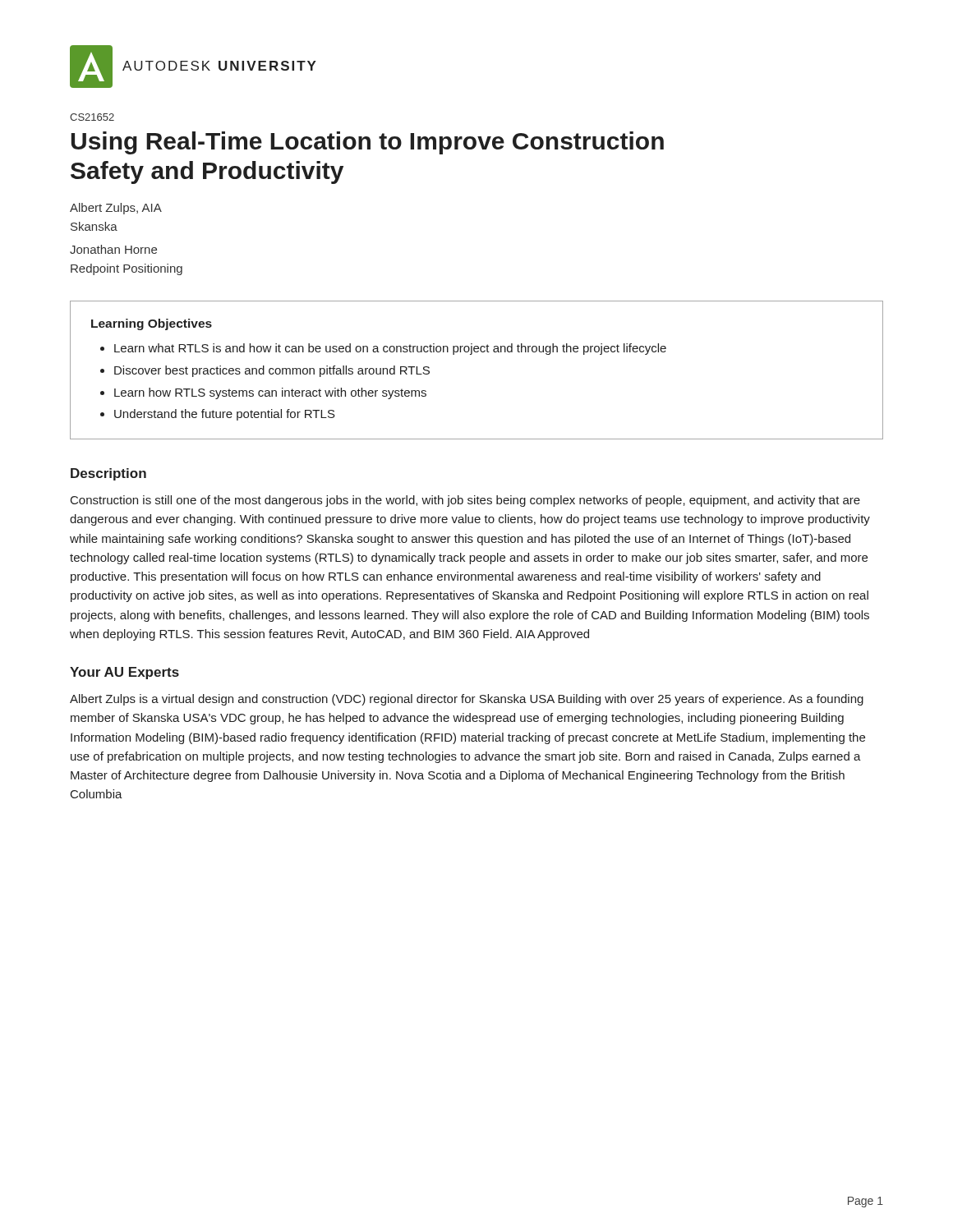Locate the text starting "Albert Zulps, AIA Skanska"
This screenshot has width=953, height=1232.
tap(116, 217)
